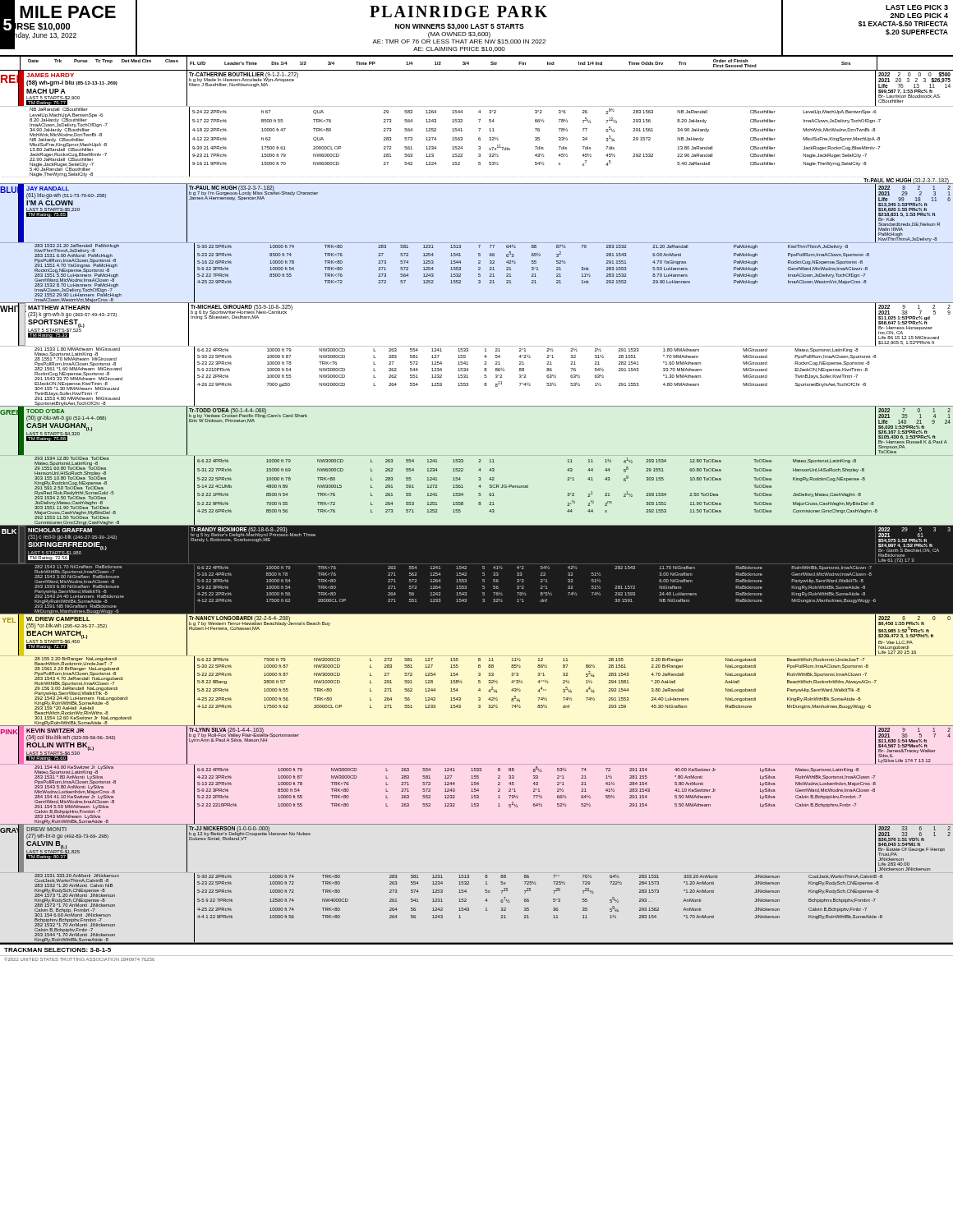Image resolution: width=953 pixels, height=1232 pixels.
Task: Select the table that reads "283 1531 333.20"
Action: pyautogui.click(x=476, y=884)
